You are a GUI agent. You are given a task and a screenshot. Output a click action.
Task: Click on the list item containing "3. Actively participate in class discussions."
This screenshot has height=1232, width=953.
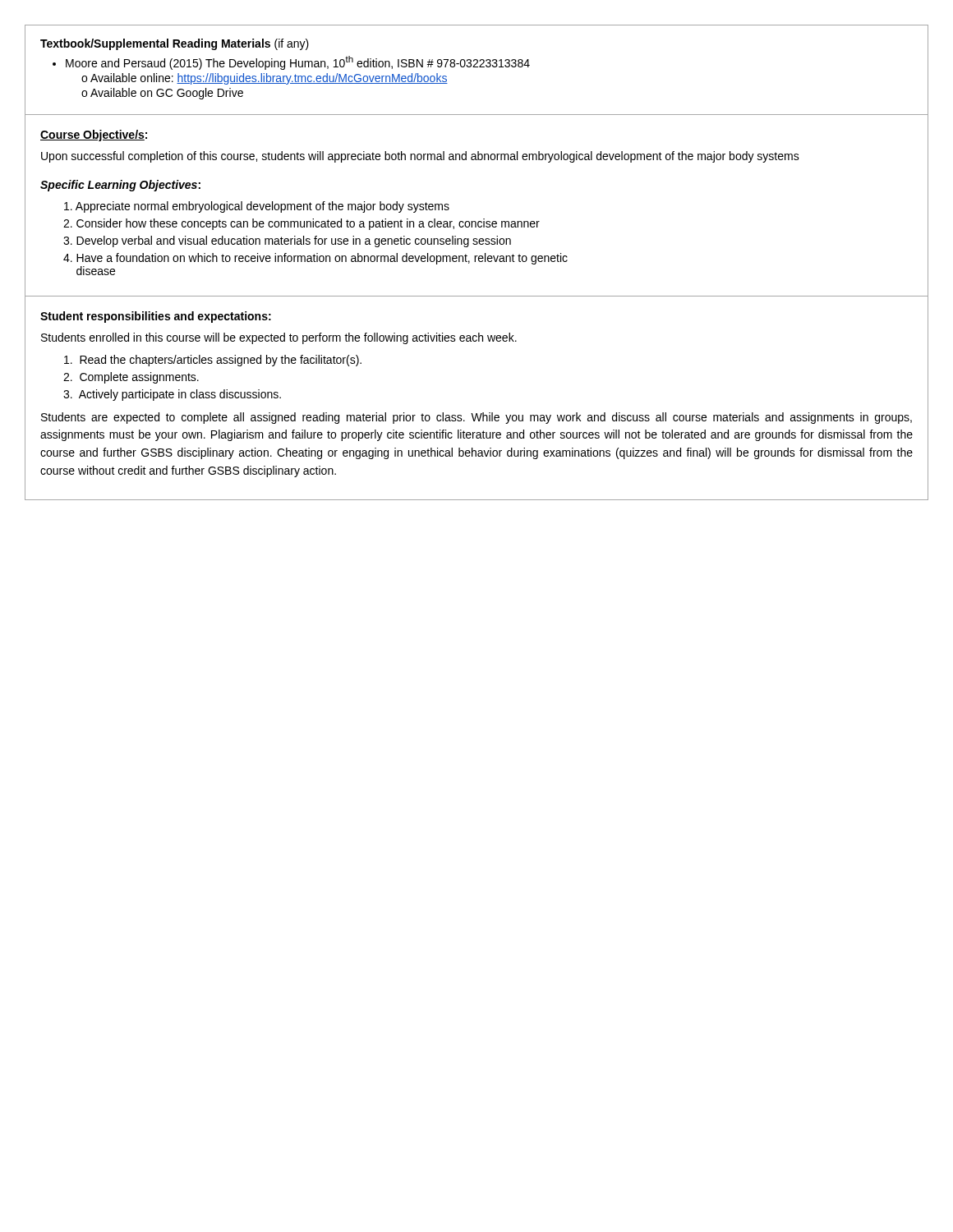click(173, 394)
